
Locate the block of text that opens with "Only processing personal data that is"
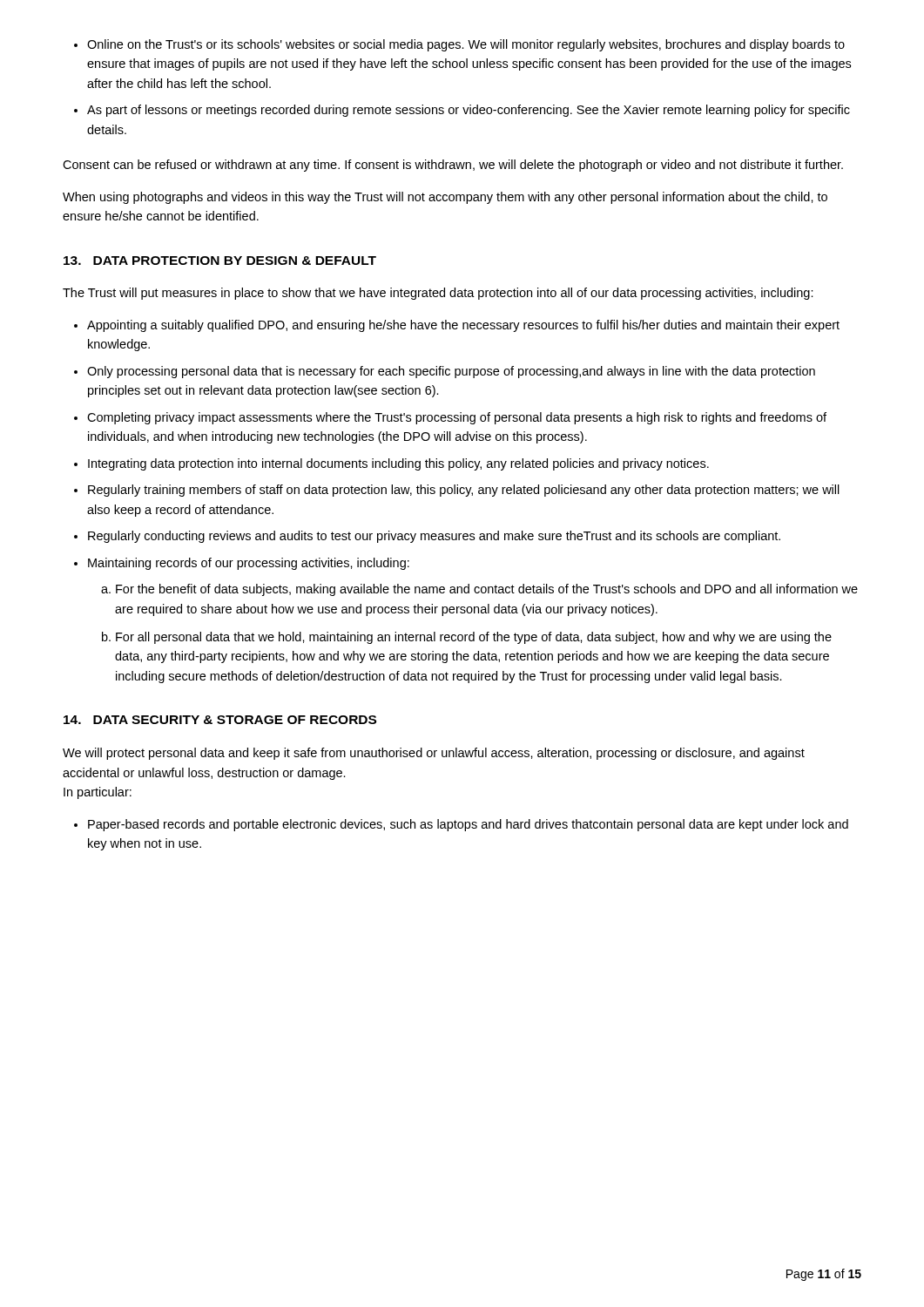click(474, 381)
